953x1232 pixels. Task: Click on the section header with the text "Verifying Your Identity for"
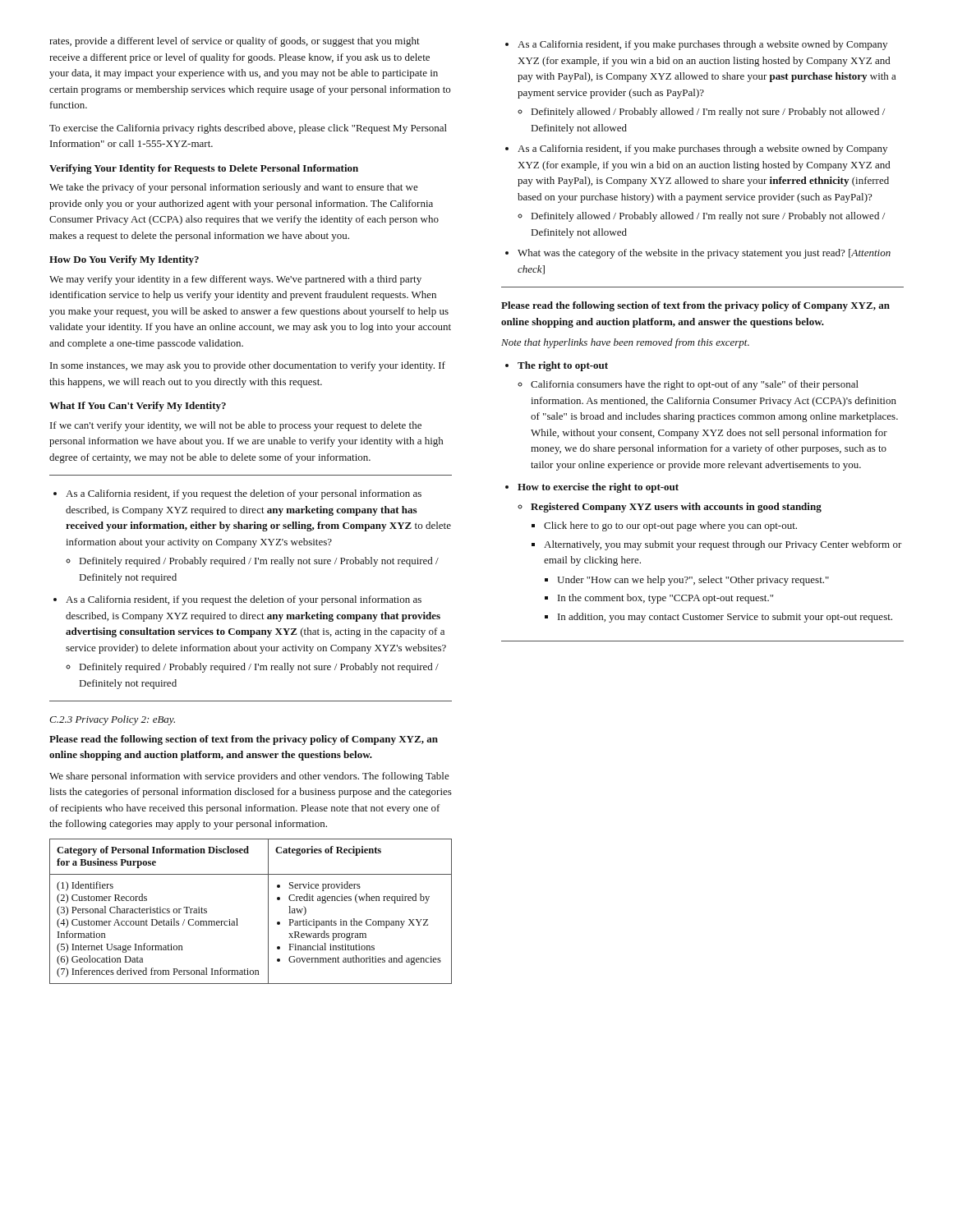[251, 168]
